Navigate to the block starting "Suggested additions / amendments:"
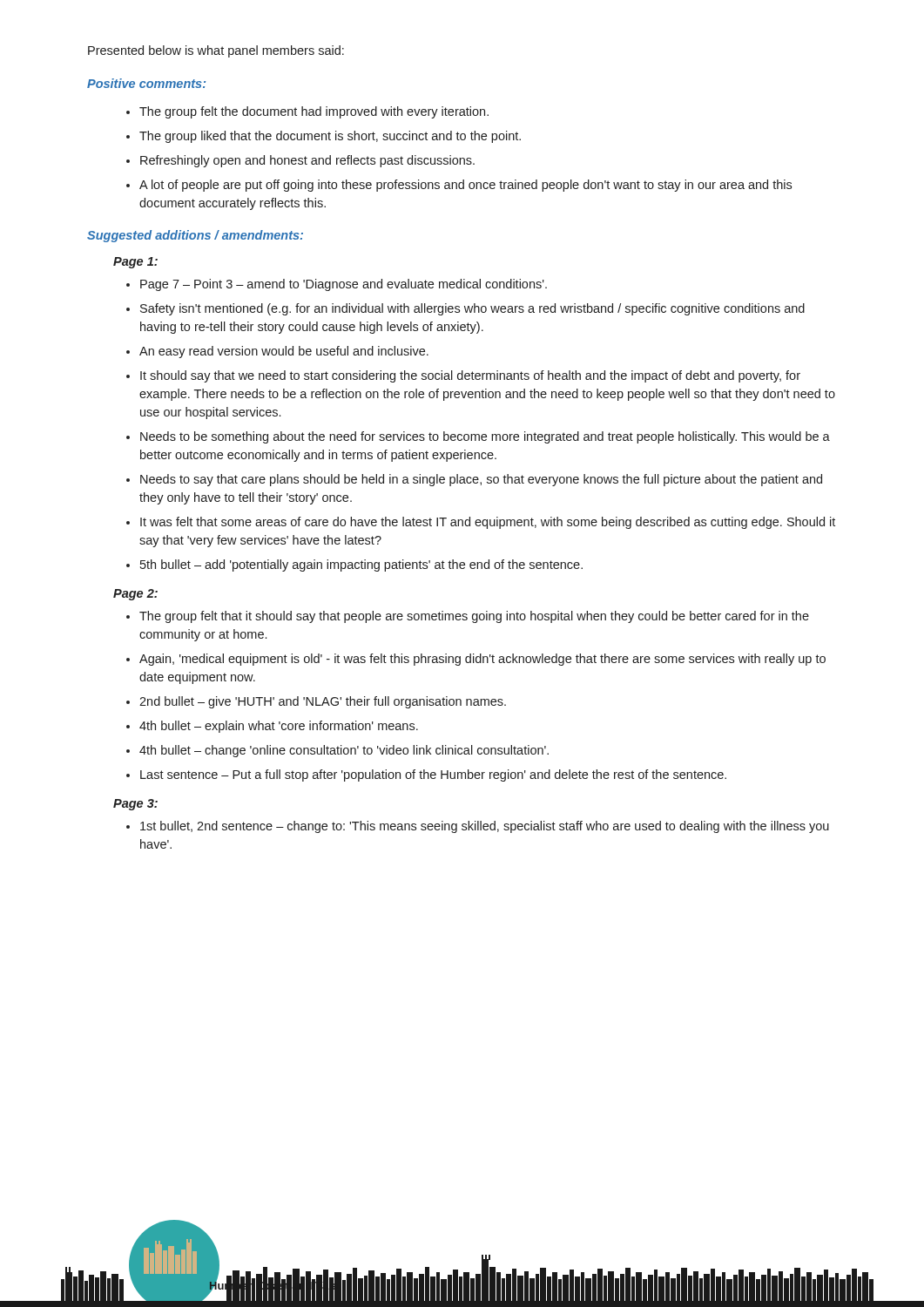 (196, 235)
